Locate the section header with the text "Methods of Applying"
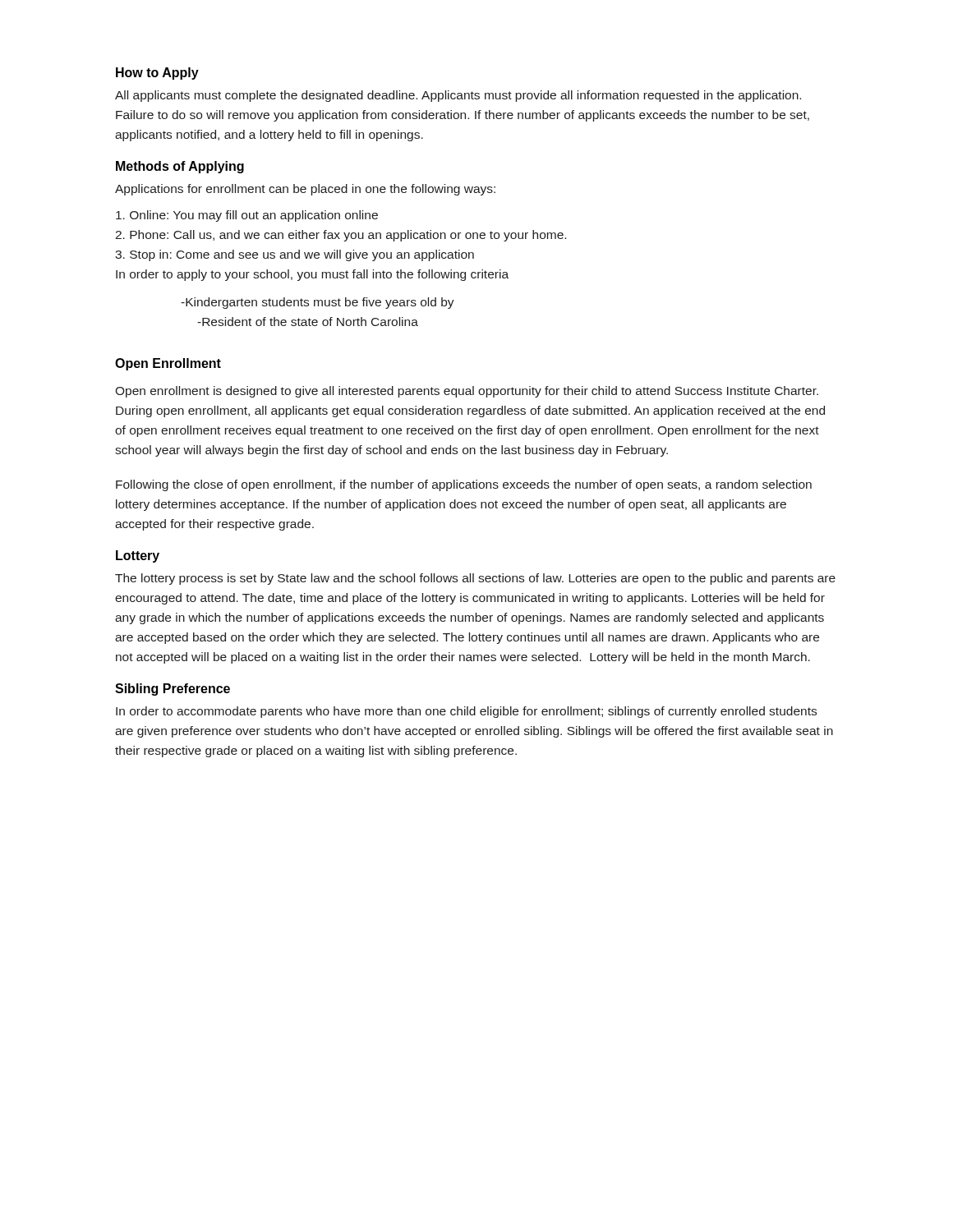953x1232 pixels. [180, 166]
